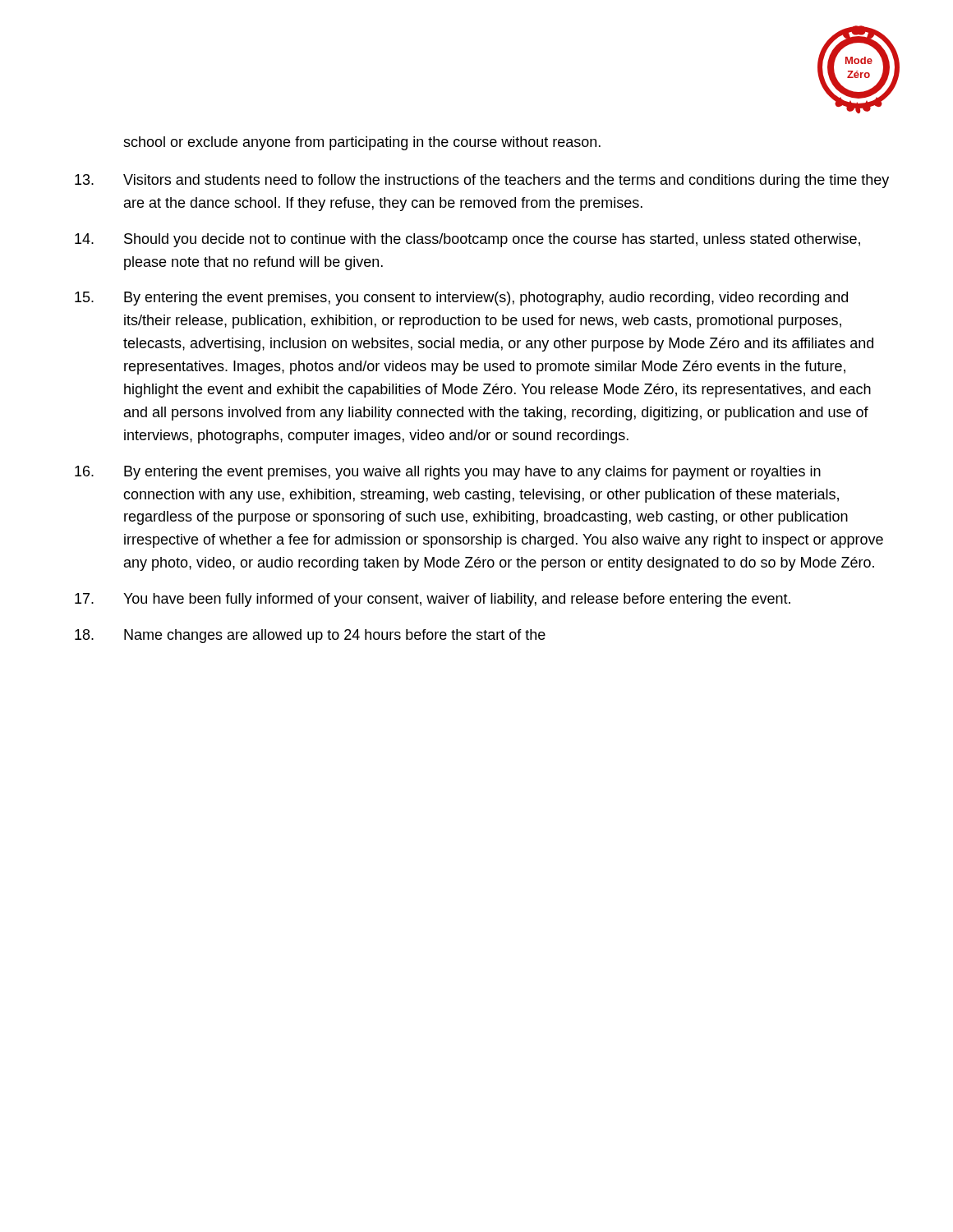The height and width of the screenshot is (1232, 953).
Task: Click the passage that begins "13. Visitors and"
Action: (x=485, y=192)
